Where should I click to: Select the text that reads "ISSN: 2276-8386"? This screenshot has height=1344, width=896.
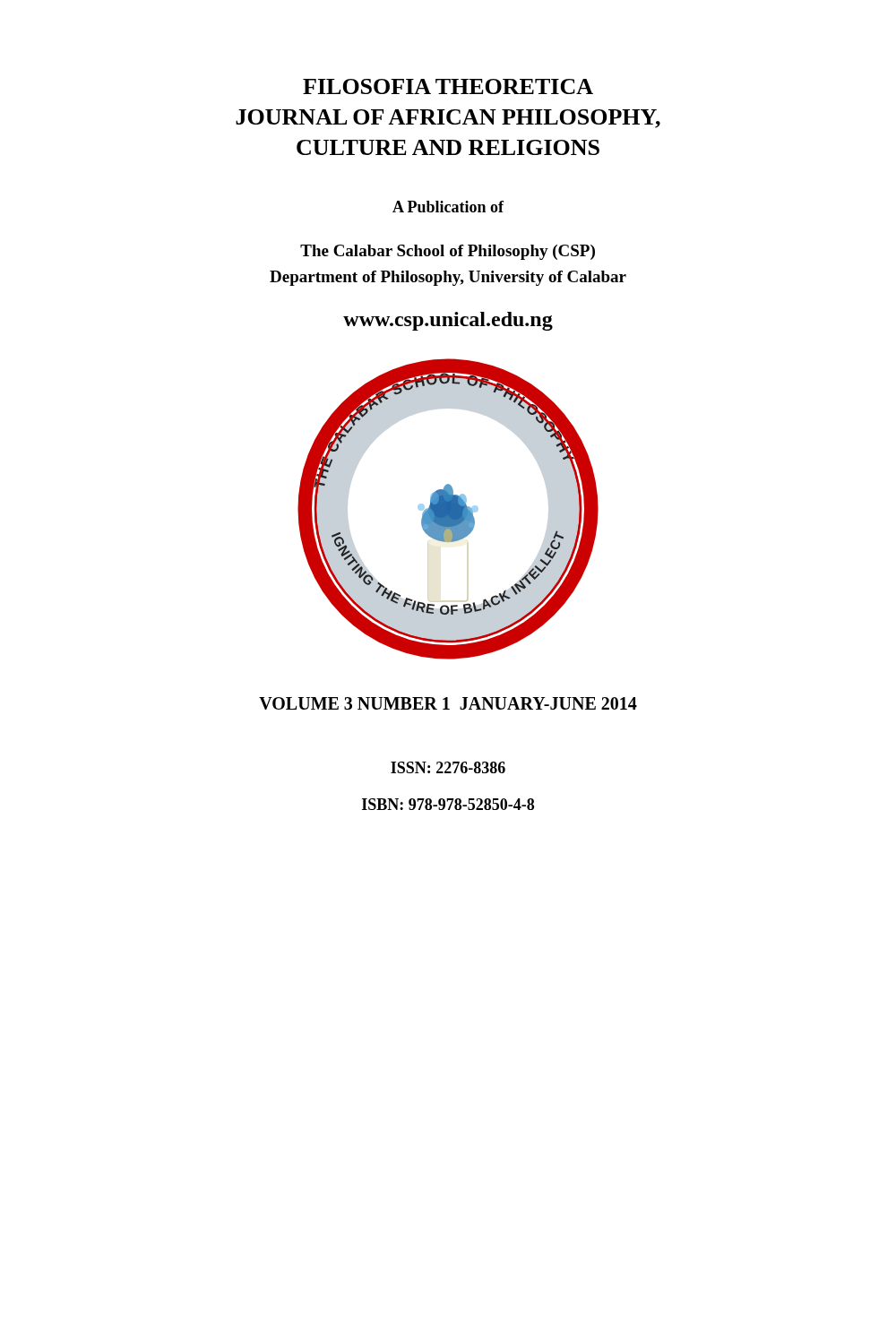[448, 768]
